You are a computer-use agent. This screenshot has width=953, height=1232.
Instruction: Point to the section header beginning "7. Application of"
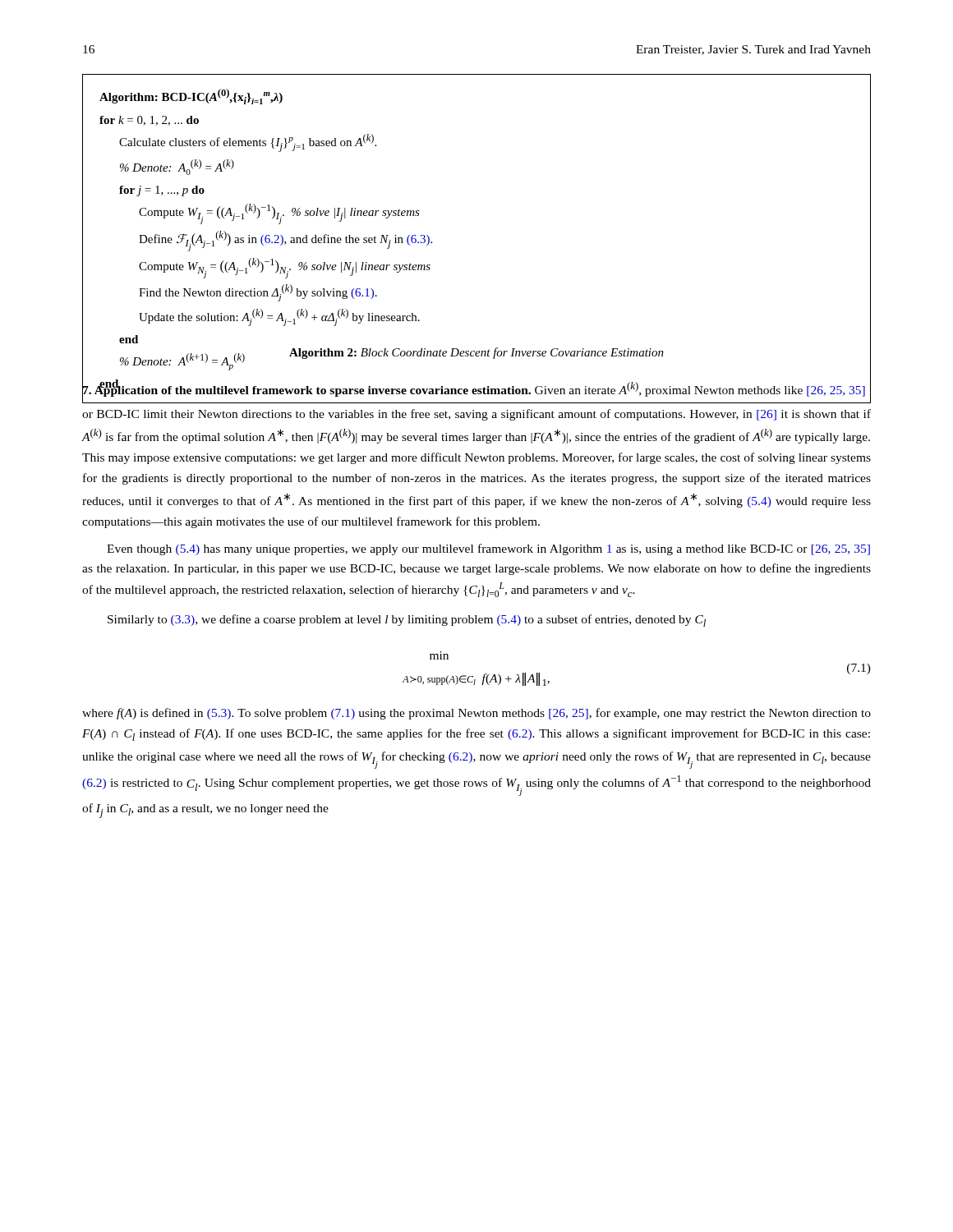(474, 388)
